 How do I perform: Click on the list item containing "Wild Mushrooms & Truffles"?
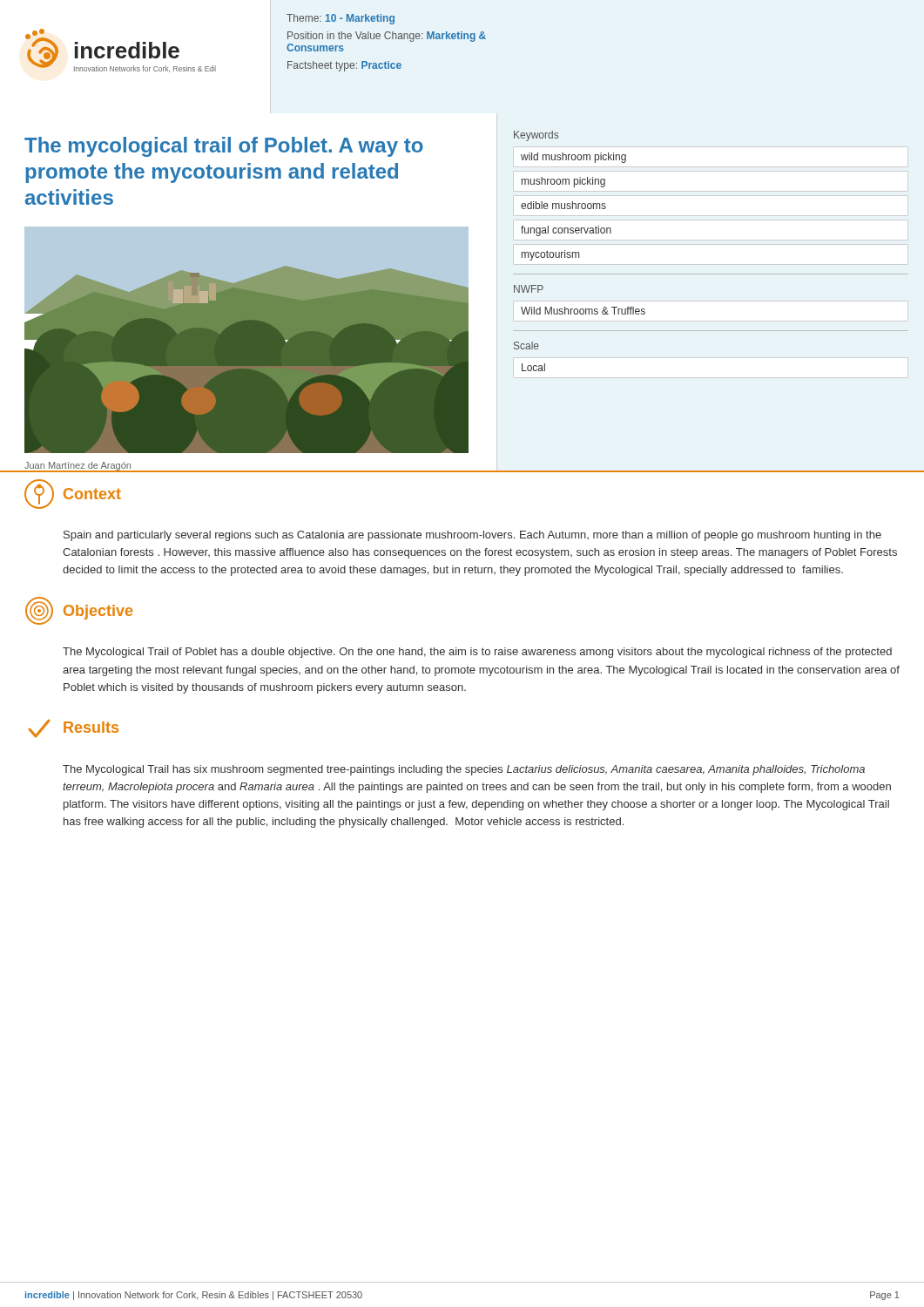pos(711,311)
